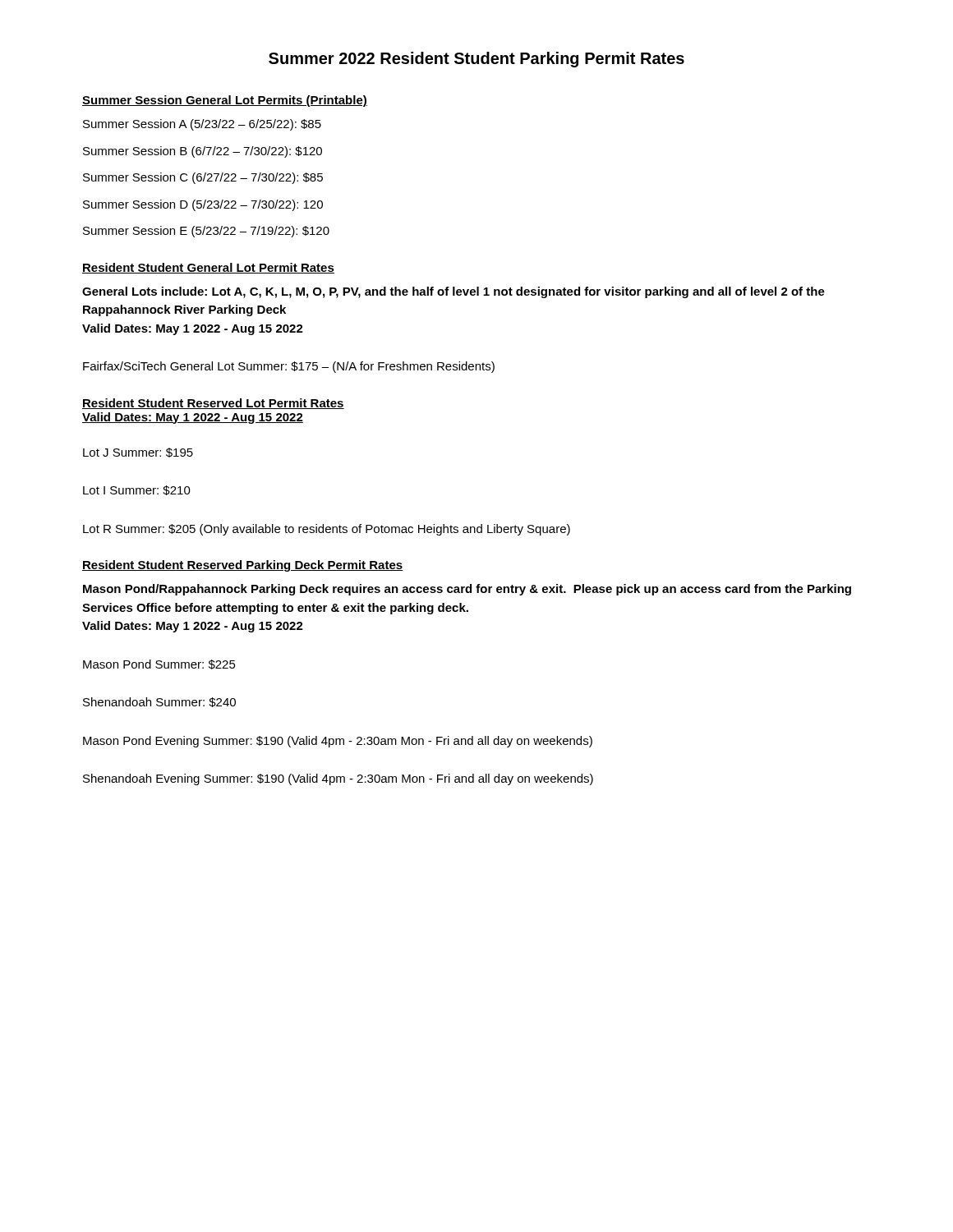Select the text with the text "Summer Session B (6/7/22 – 7/30/22): $120"
This screenshot has height=1232, width=953.
202,150
